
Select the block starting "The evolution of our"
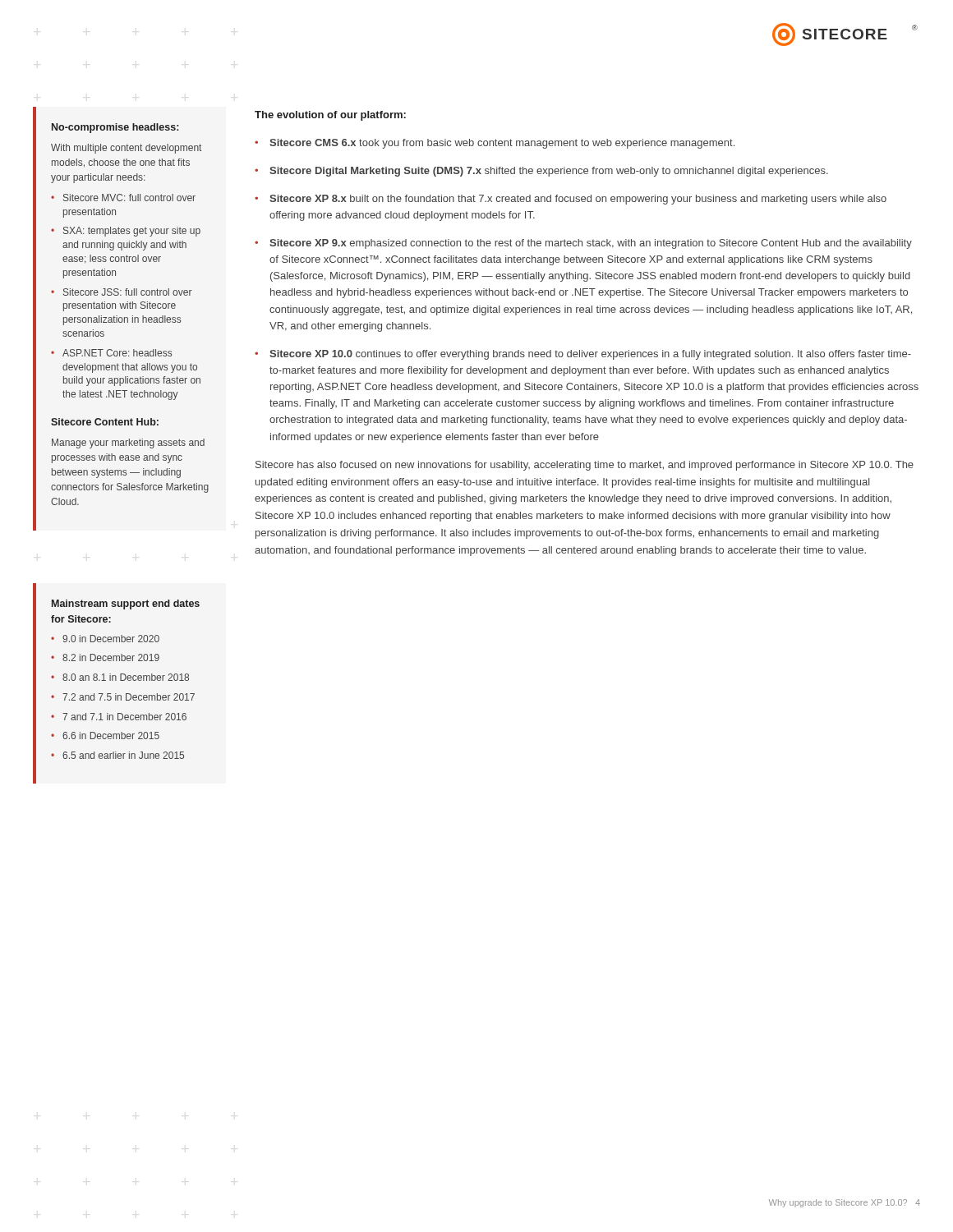point(331,115)
